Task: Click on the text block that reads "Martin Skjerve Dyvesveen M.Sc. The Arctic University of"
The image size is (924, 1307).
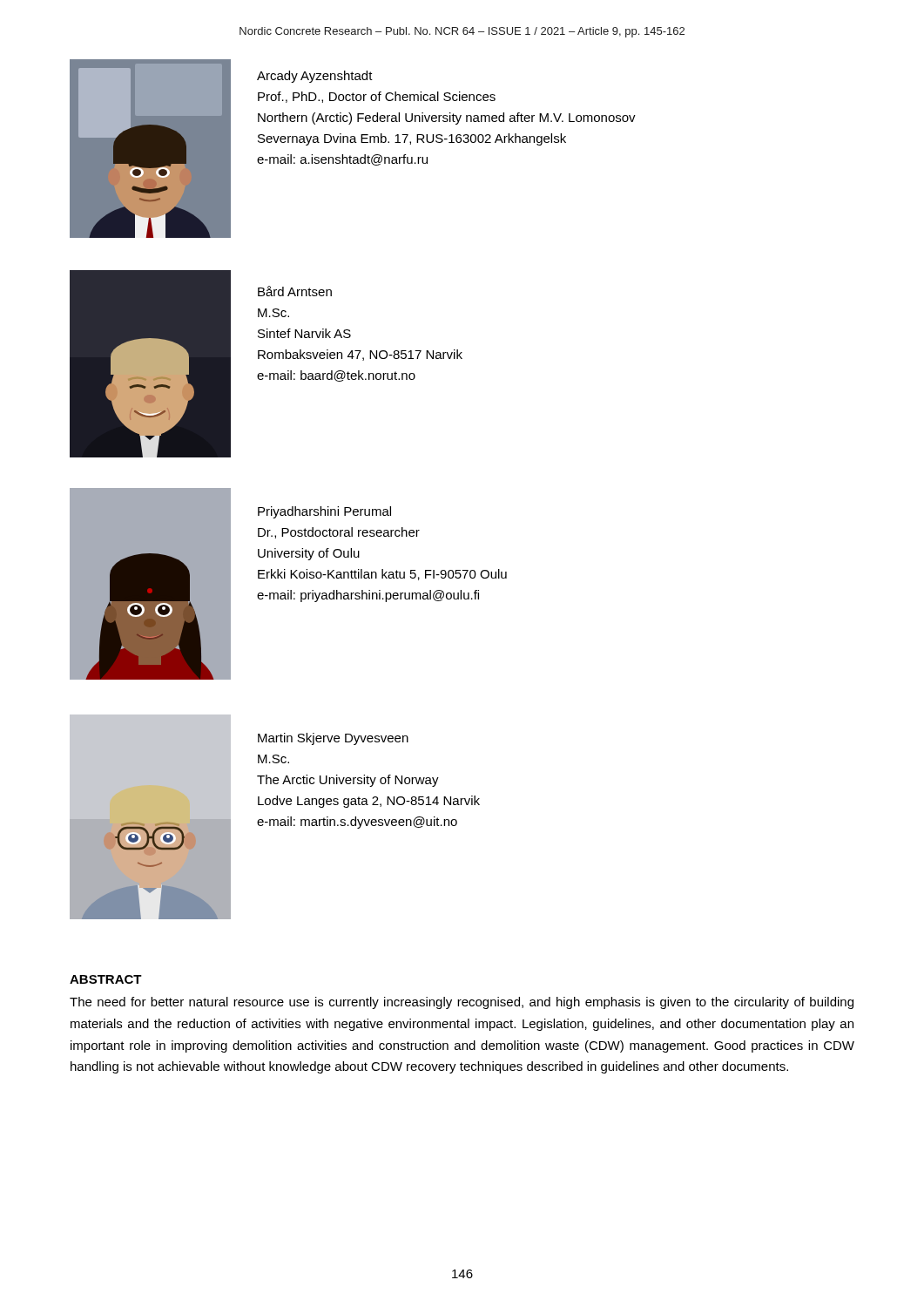Action: [x=368, y=779]
